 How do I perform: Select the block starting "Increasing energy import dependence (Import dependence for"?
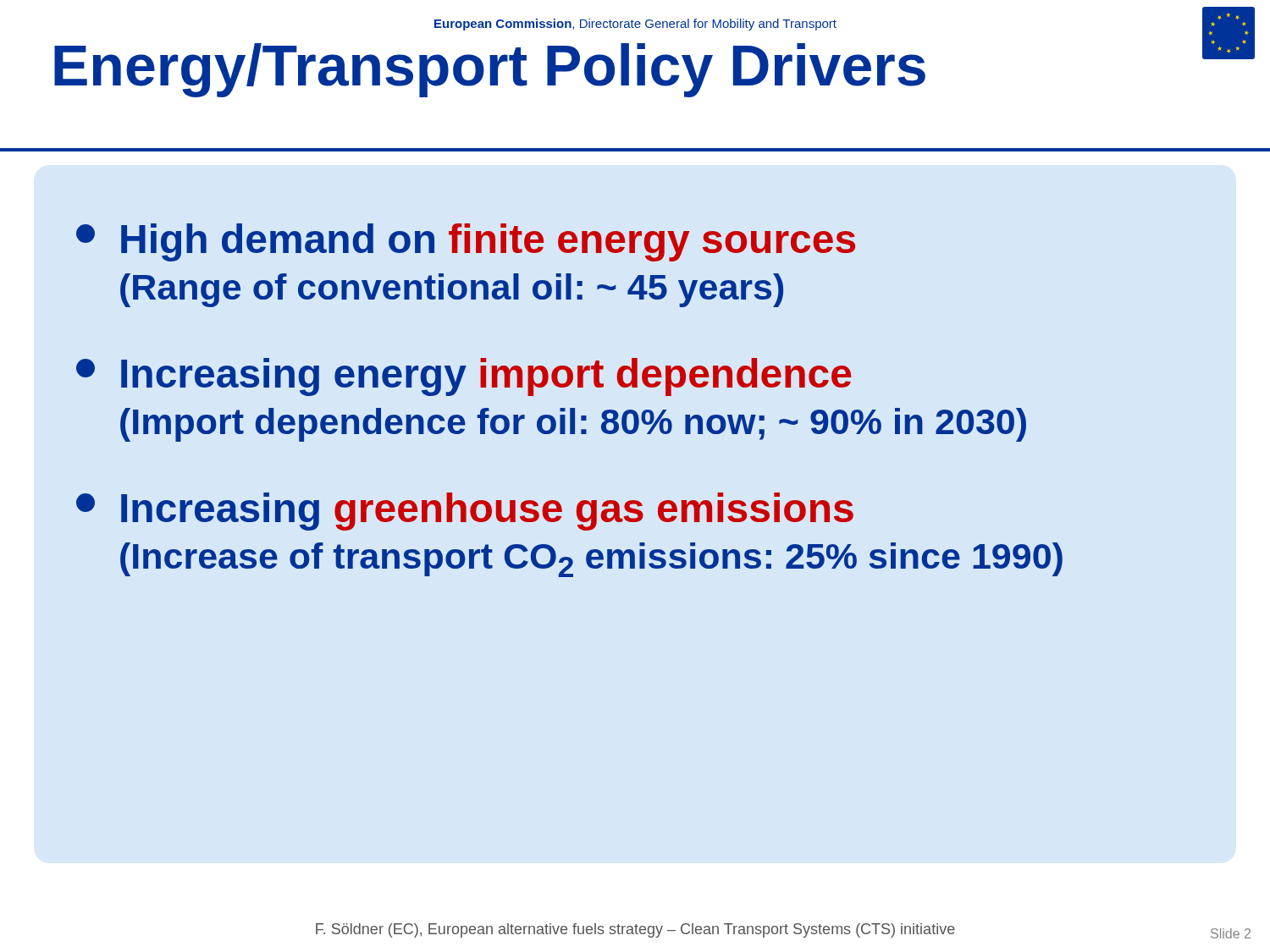(635, 397)
